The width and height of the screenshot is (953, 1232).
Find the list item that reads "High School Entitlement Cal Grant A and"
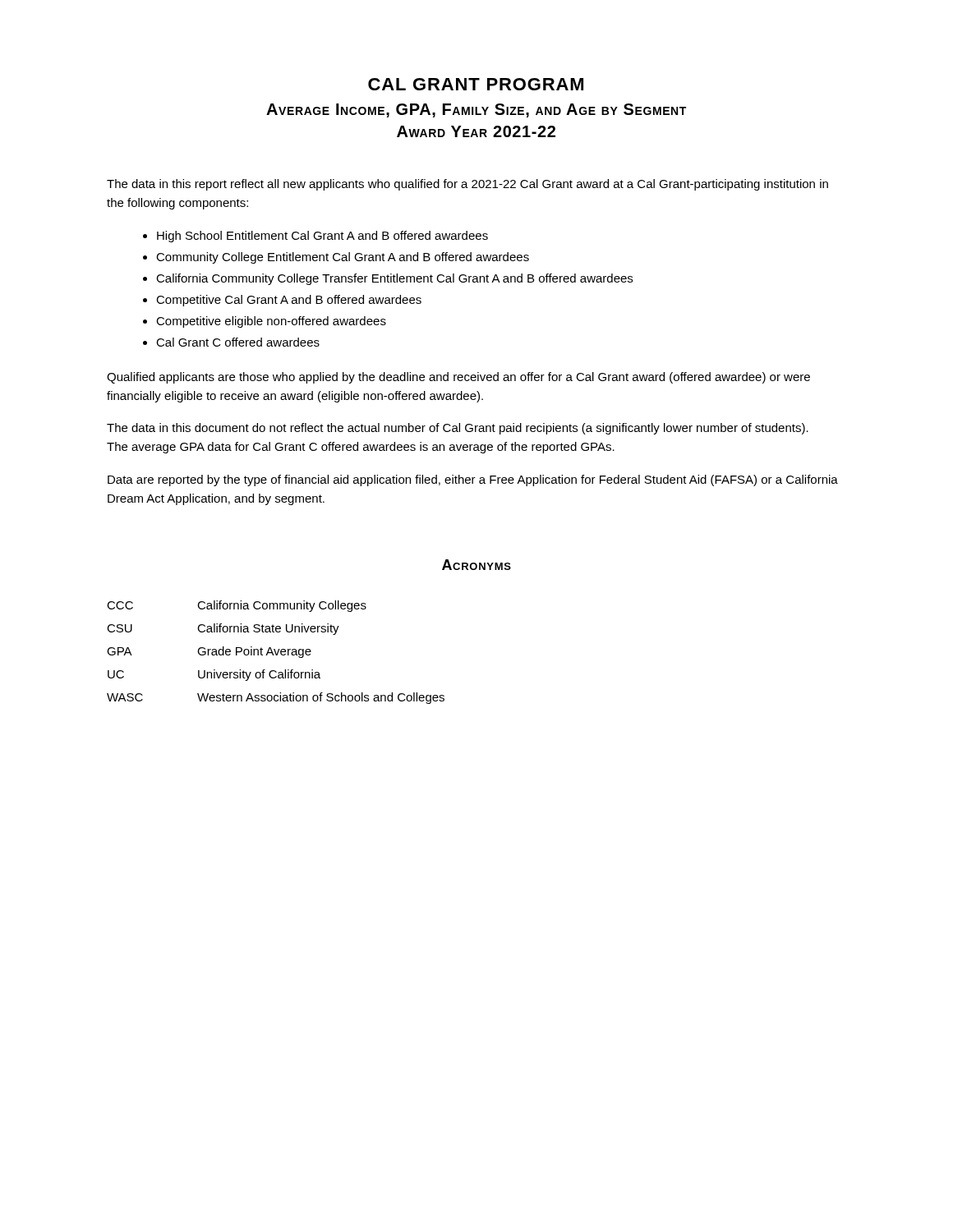coord(322,235)
